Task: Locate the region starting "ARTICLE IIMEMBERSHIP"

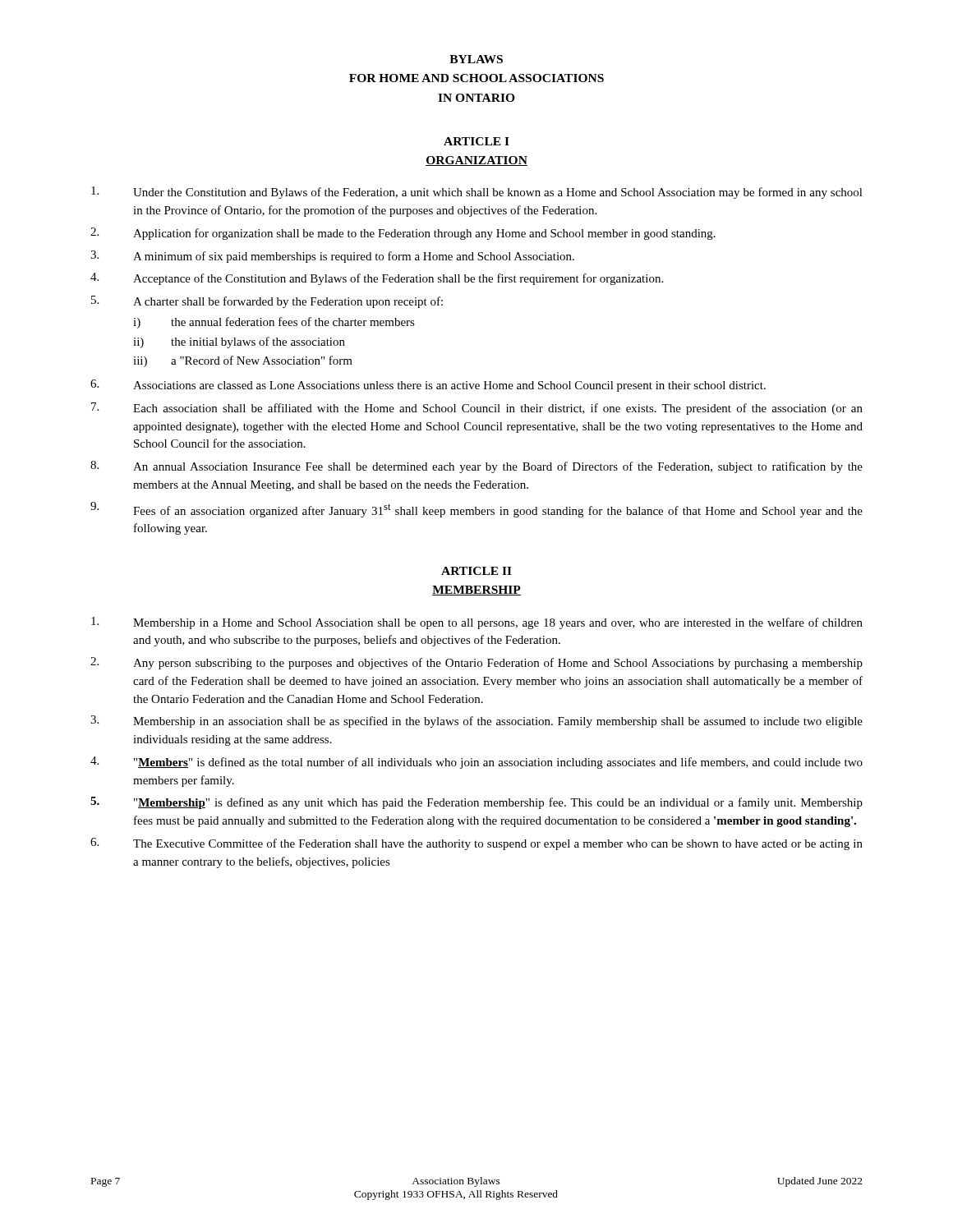Action: 476,580
